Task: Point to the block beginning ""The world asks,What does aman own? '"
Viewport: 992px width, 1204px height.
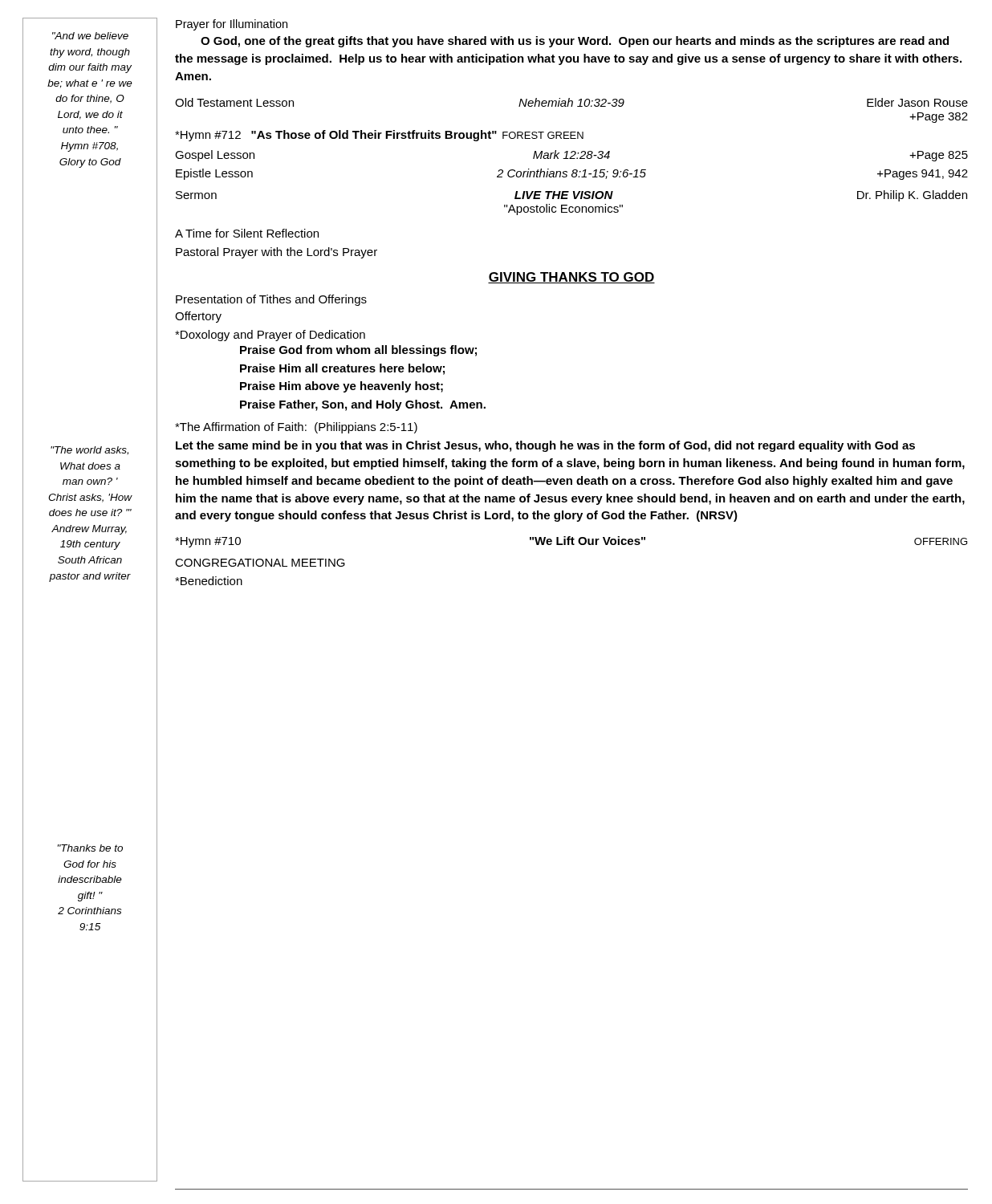Action: [x=90, y=513]
